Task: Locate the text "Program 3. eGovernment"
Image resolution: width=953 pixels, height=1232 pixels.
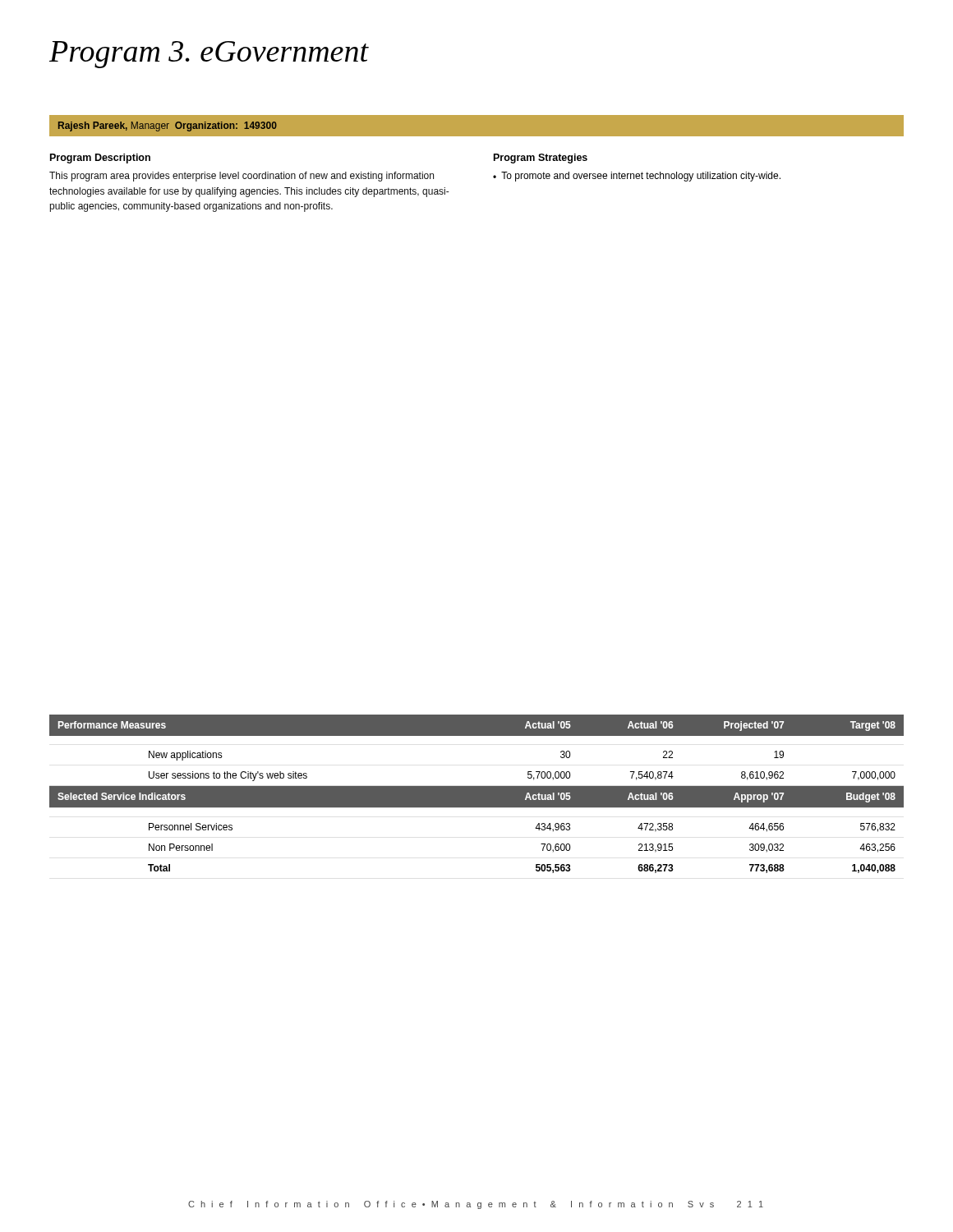Action: [x=209, y=51]
